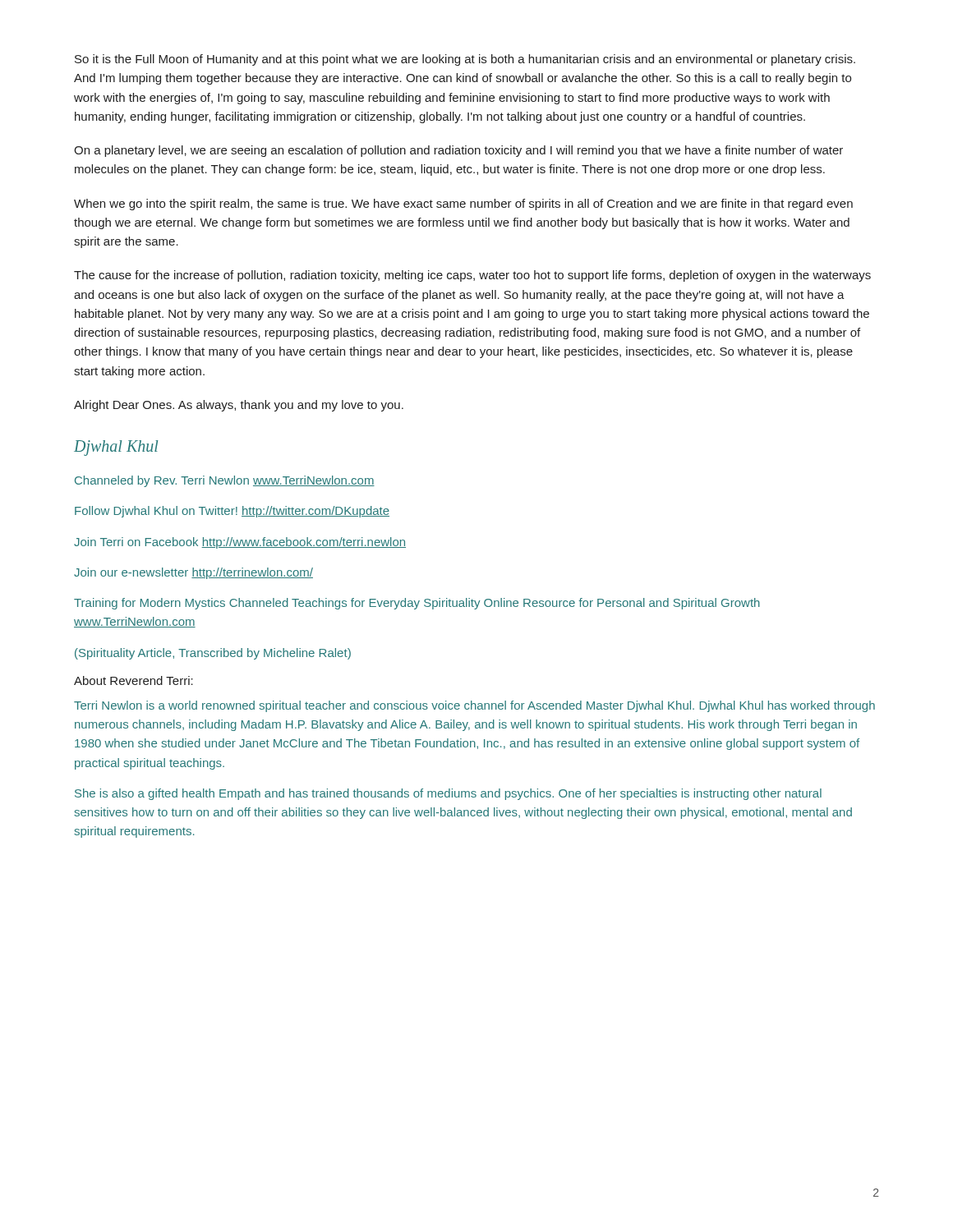
Task: Point to the region starting "Join Terri on Facebook http://www.facebook.com/terri.newlon"
Action: tap(240, 541)
